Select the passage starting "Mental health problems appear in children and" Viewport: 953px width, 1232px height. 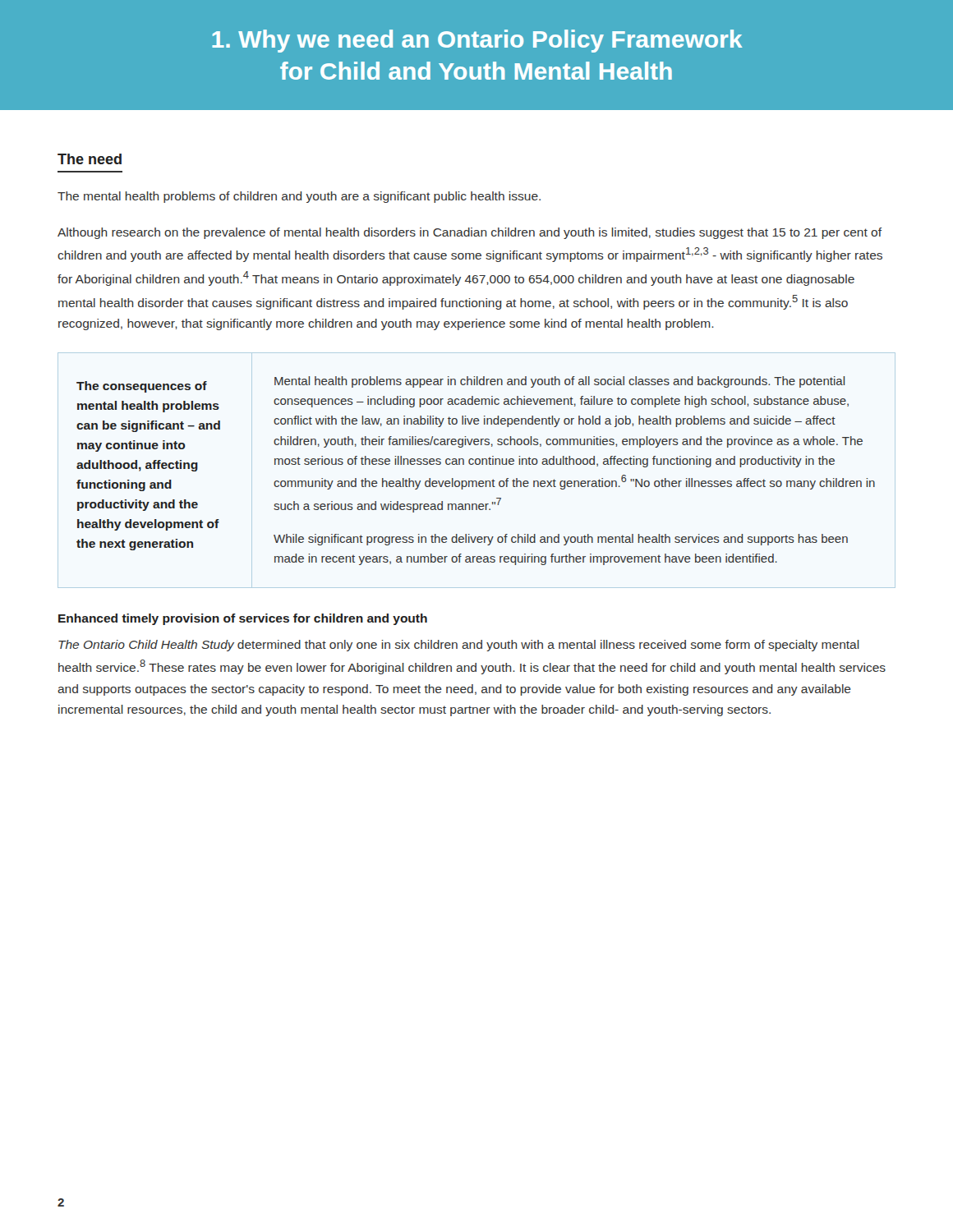(x=574, y=443)
